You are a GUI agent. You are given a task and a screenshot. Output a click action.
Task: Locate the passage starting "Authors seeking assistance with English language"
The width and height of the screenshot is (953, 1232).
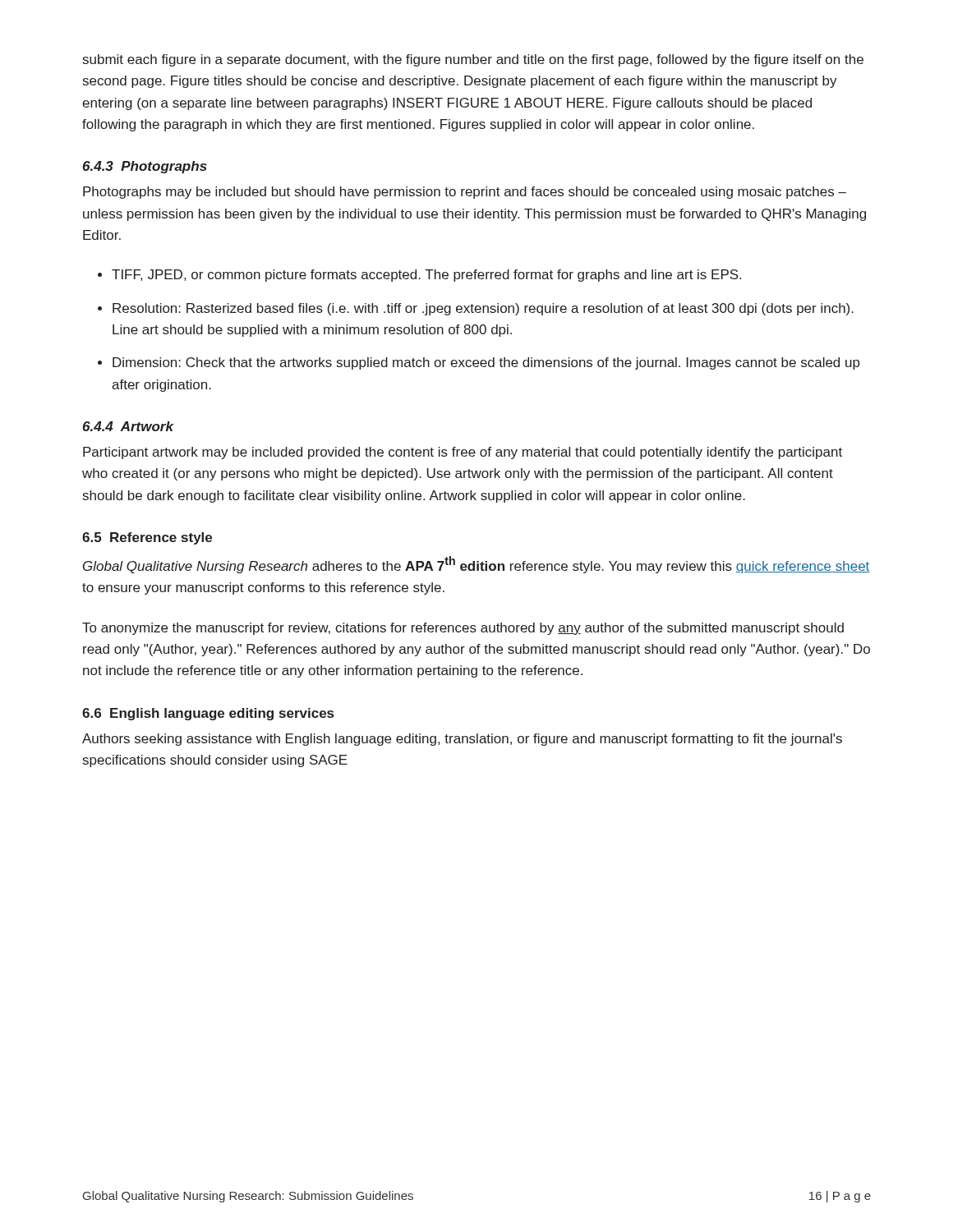[462, 749]
